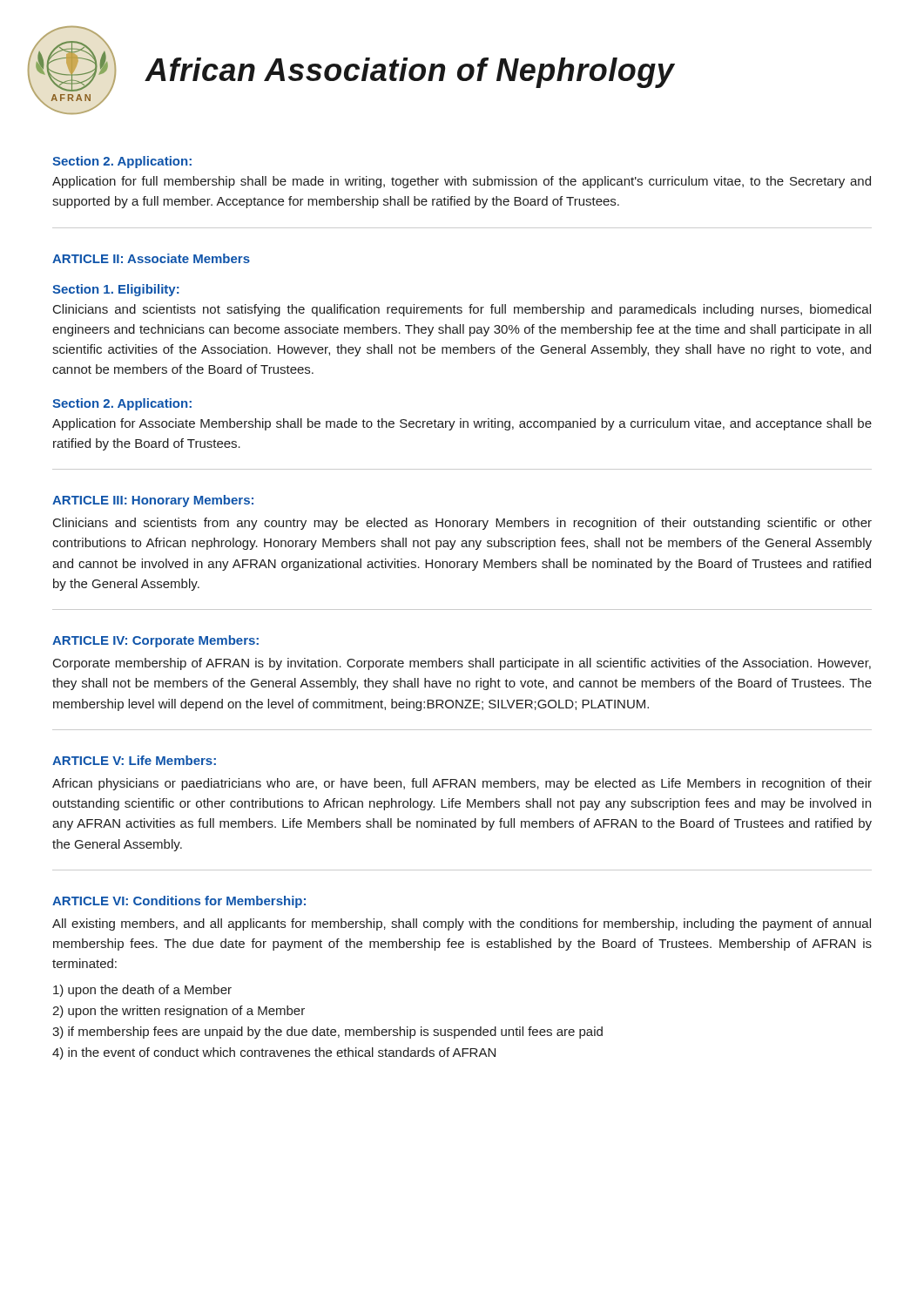This screenshot has height=1307, width=924.
Task: Locate the list item that says "3) if membership fees are"
Action: (328, 1031)
